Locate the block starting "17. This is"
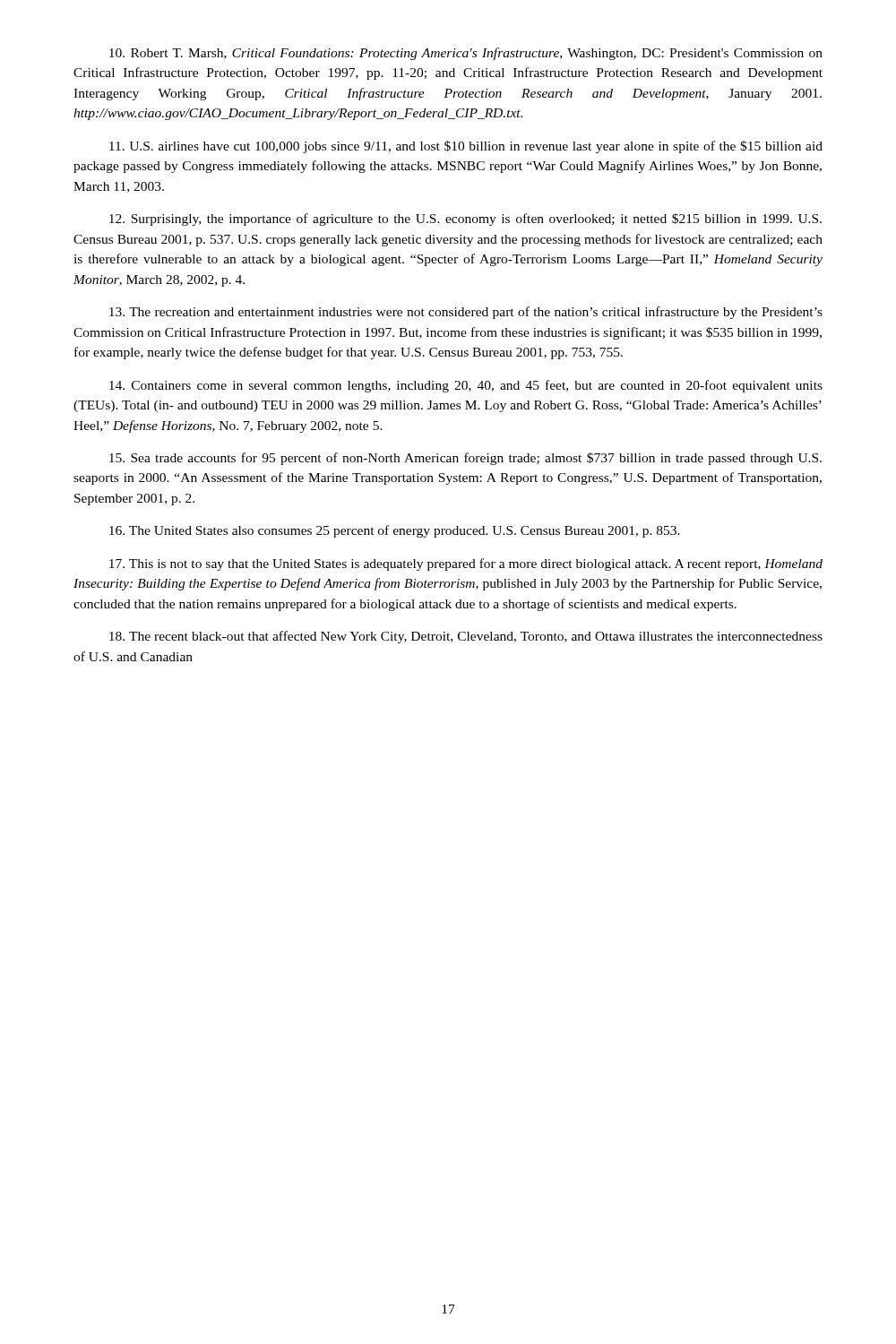896x1344 pixels. [x=448, y=583]
